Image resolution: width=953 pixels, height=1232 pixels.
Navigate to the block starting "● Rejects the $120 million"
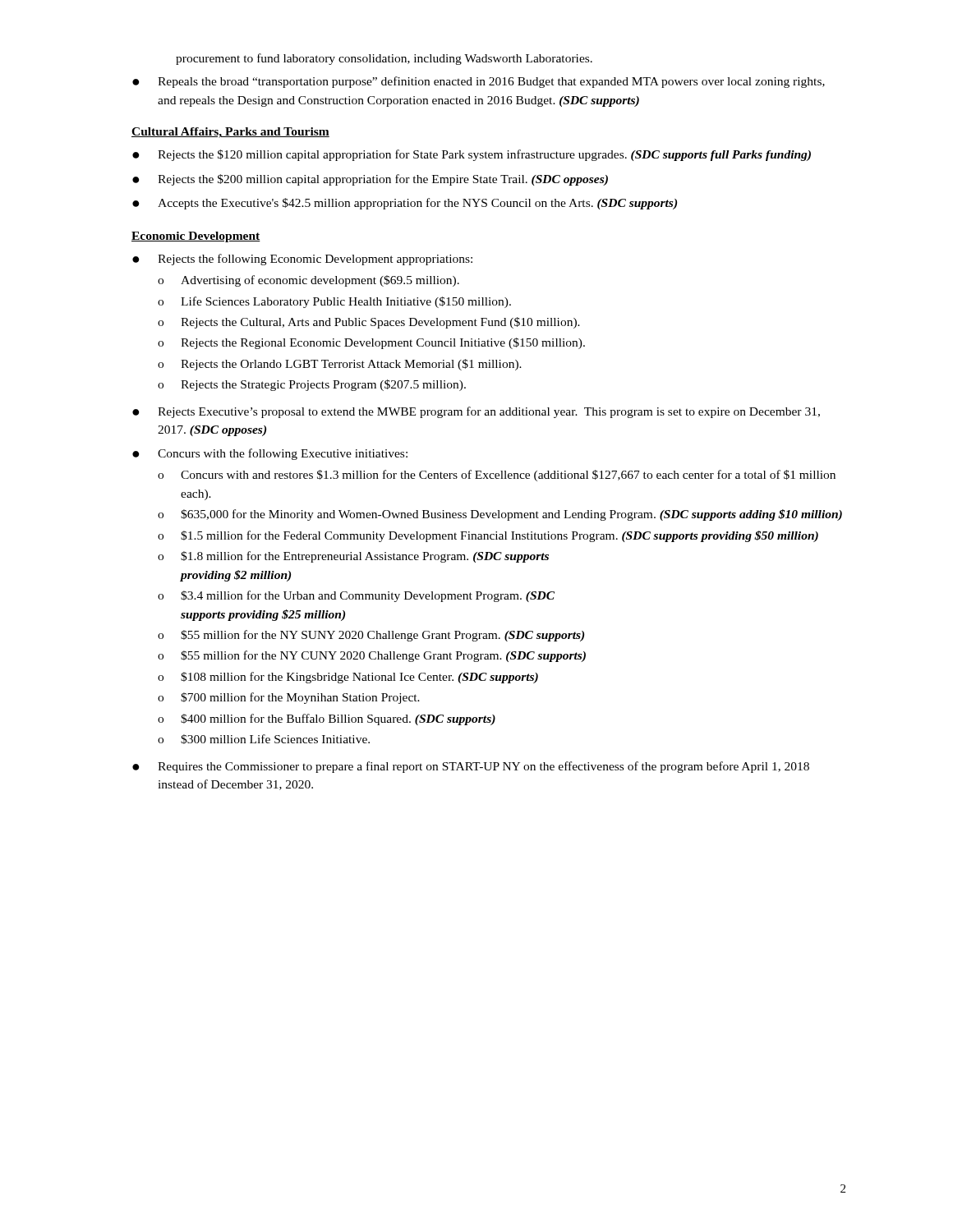[489, 155]
